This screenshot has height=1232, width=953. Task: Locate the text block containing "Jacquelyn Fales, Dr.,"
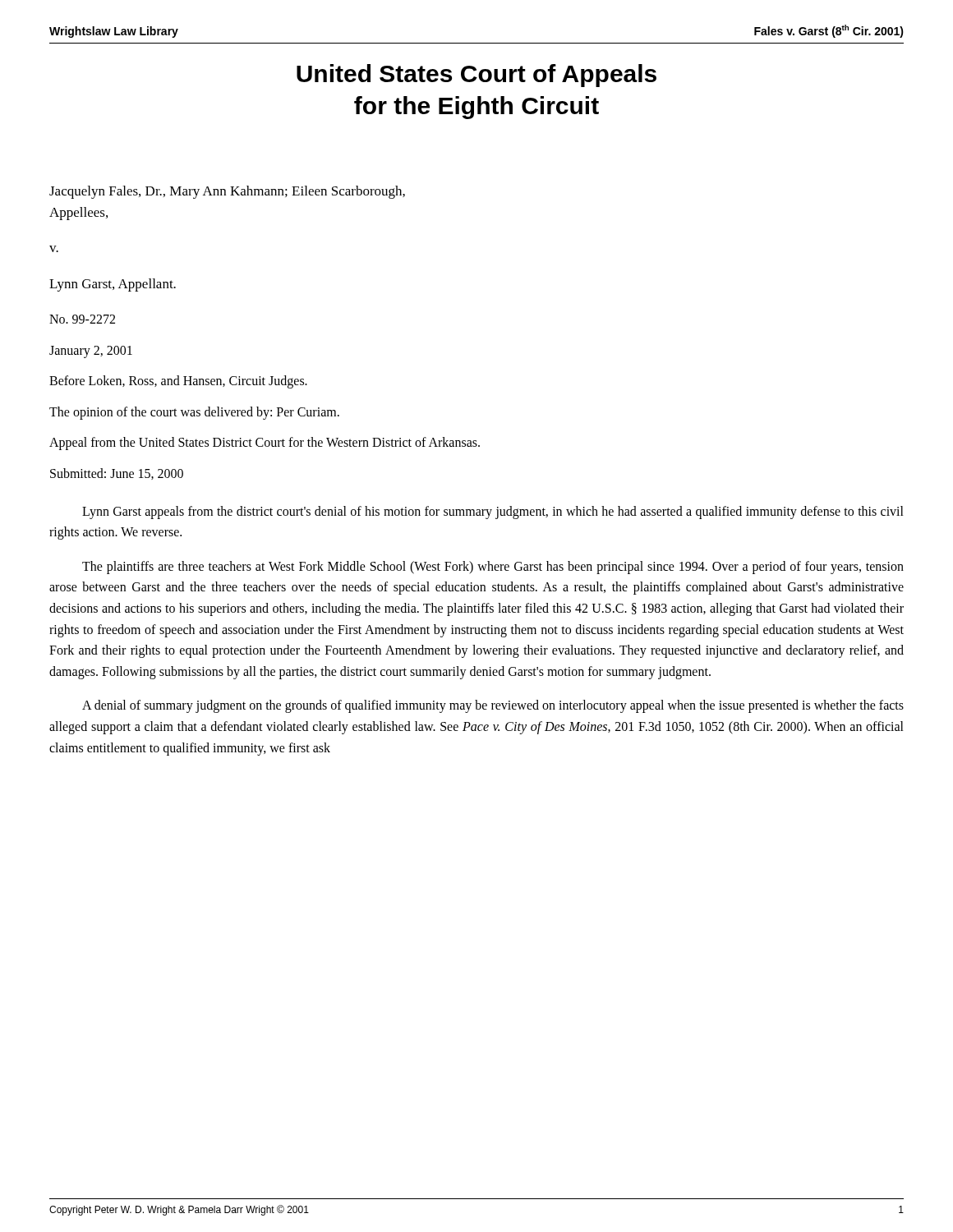pos(228,201)
